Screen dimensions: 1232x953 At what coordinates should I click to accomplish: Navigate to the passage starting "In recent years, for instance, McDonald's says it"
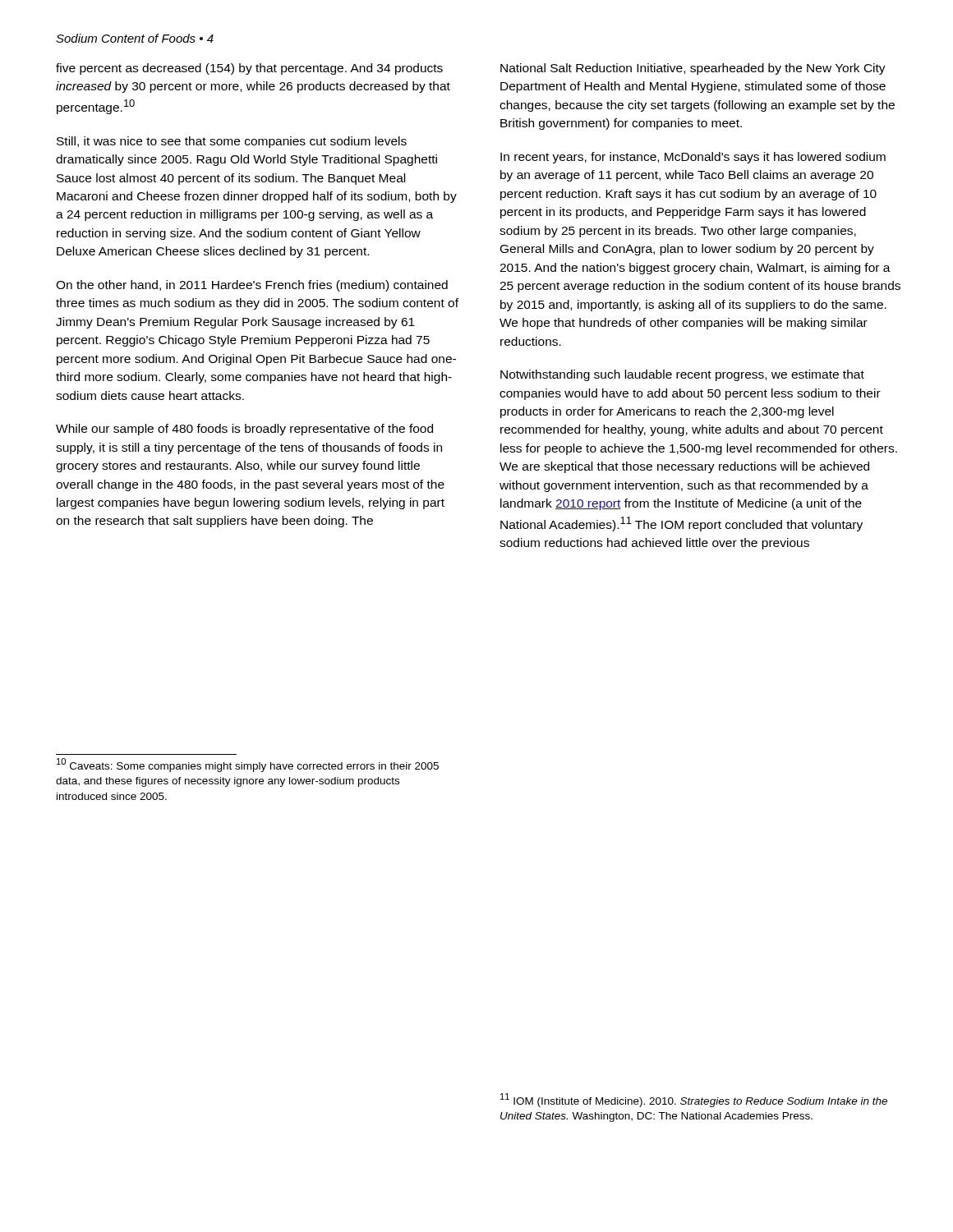point(700,249)
